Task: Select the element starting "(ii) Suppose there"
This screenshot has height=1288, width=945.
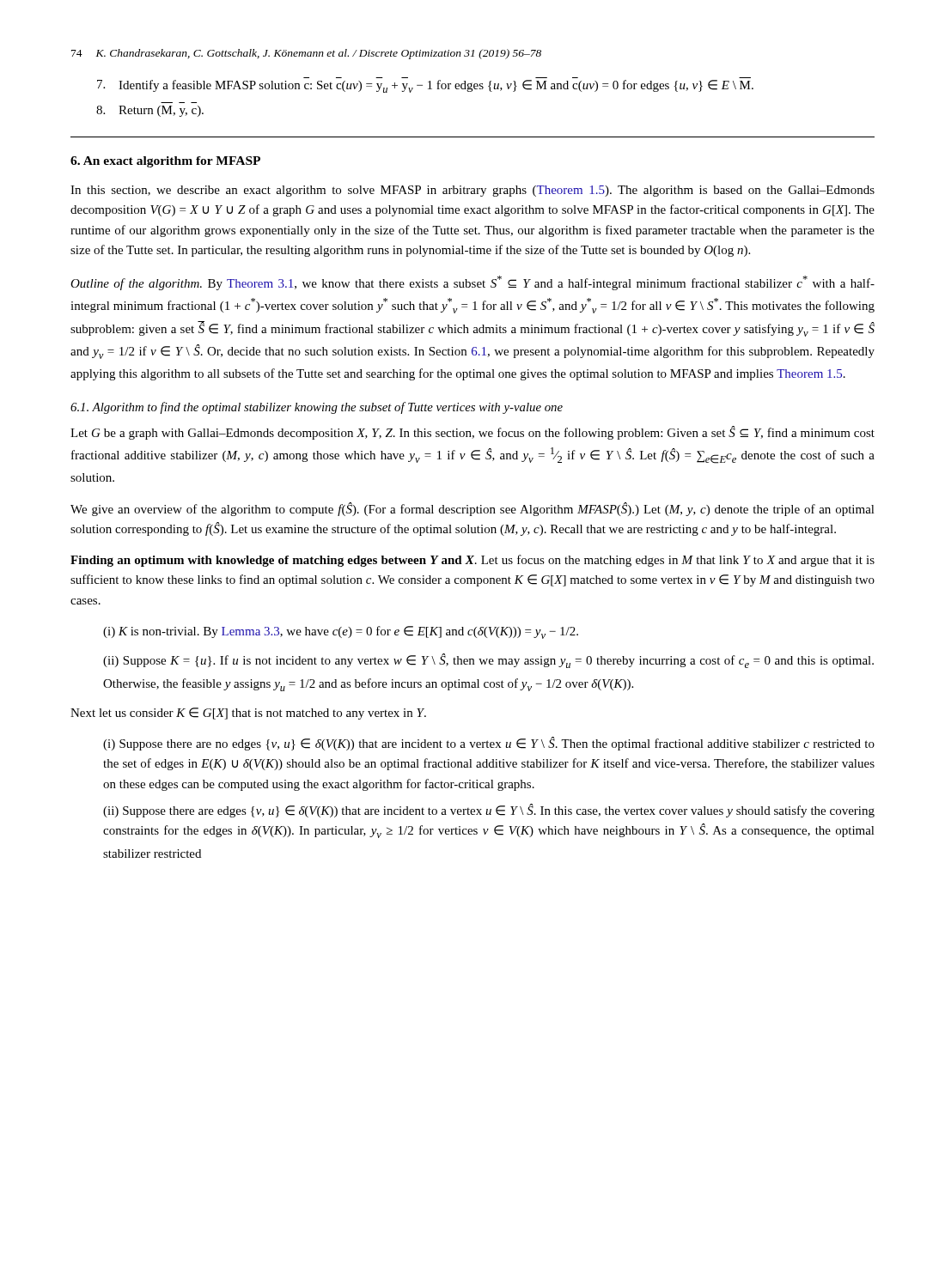Action: (x=489, y=832)
